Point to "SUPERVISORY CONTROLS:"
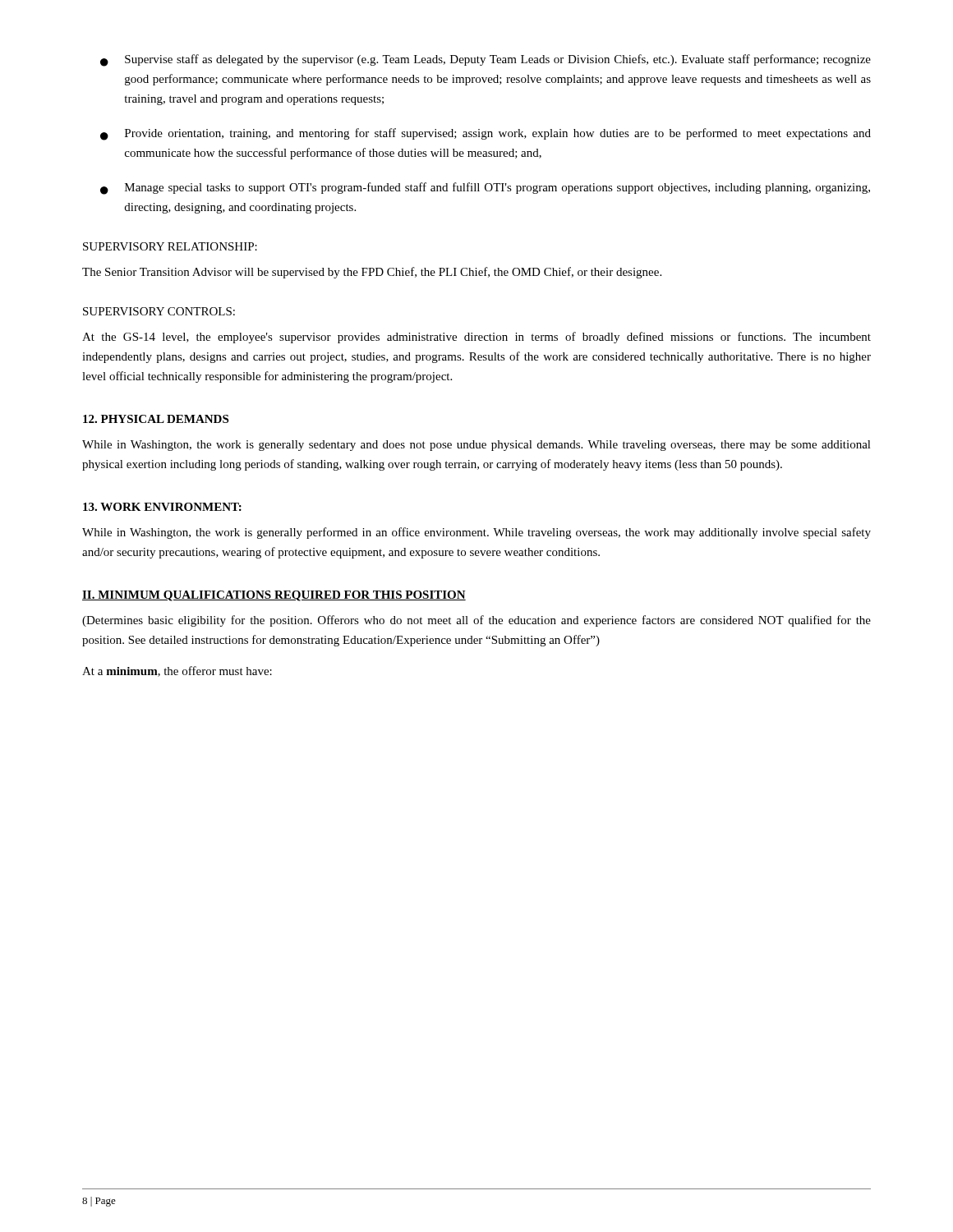 click(159, 311)
